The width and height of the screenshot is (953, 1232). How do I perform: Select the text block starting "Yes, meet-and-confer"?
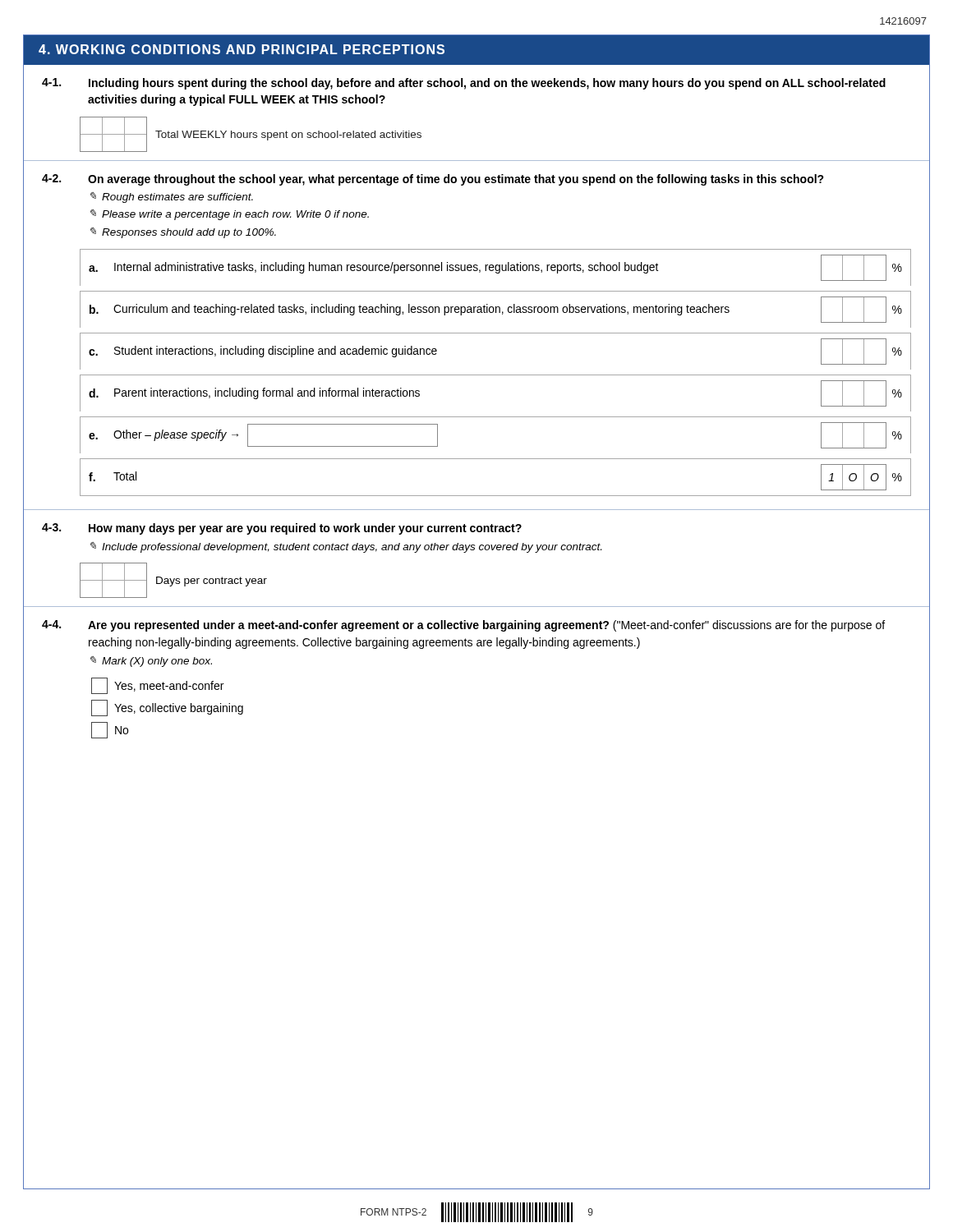(x=157, y=685)
